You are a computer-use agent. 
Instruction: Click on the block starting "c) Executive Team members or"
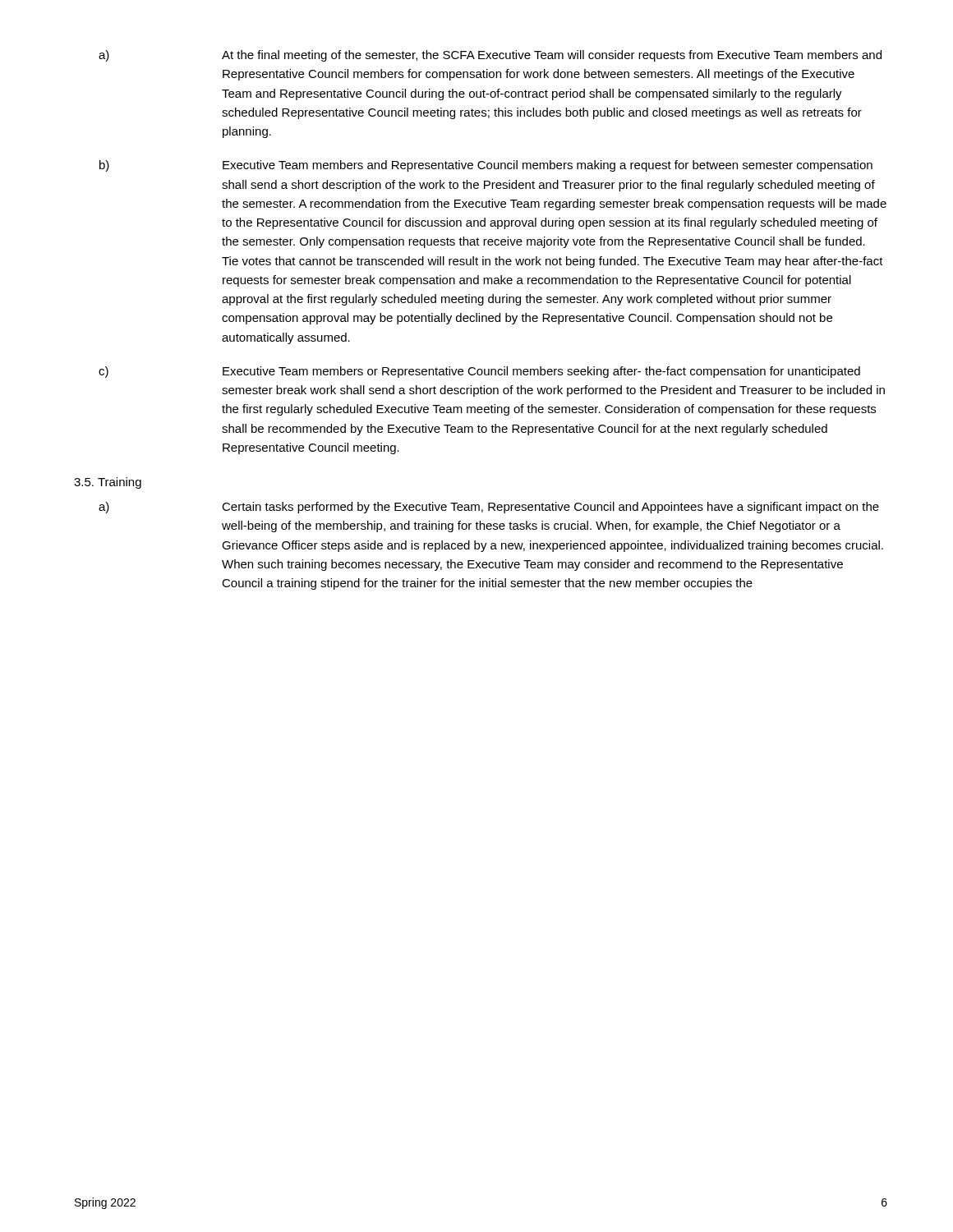pos(481,409)
